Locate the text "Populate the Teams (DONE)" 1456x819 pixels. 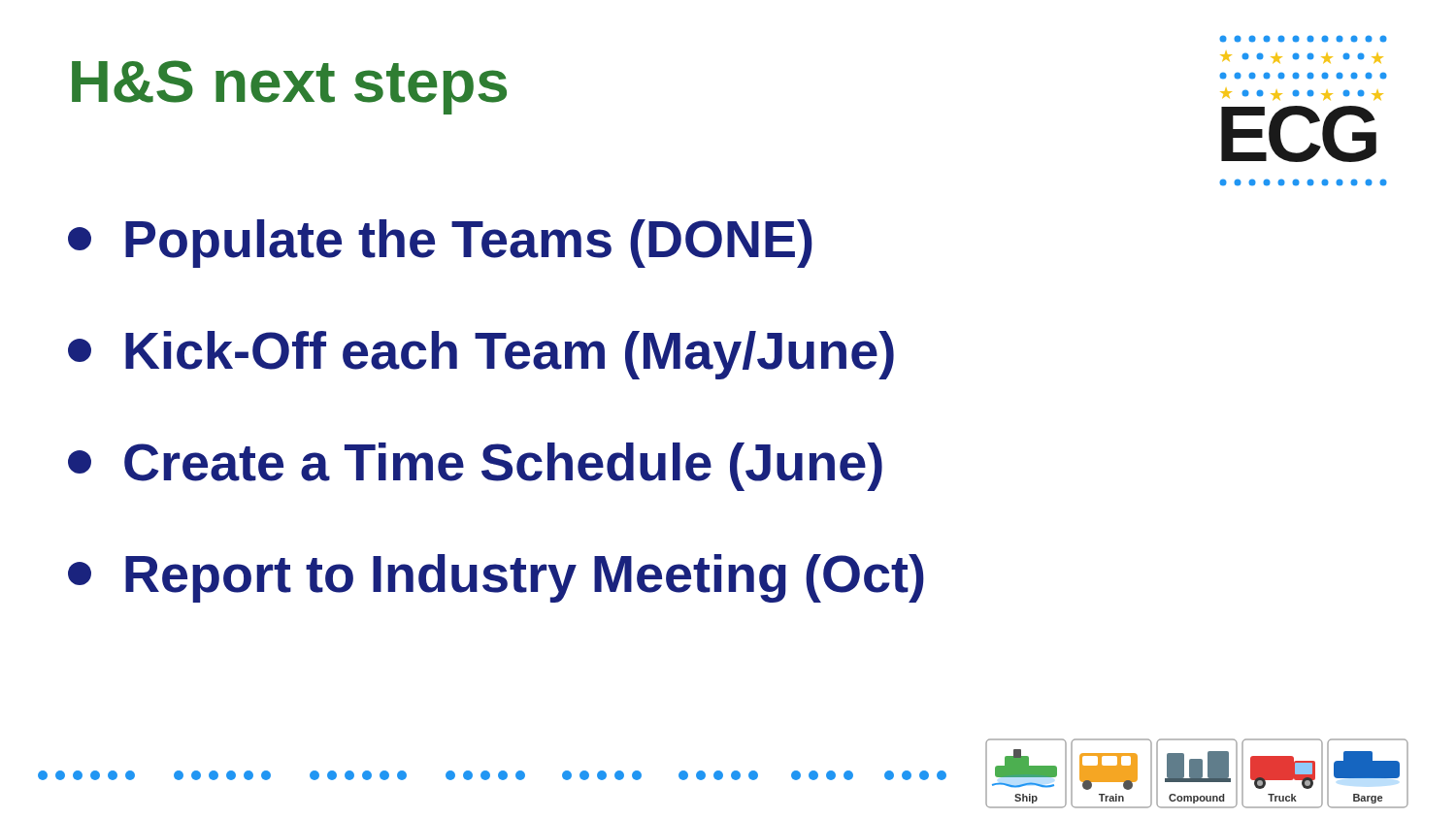(x=441, y=239)
